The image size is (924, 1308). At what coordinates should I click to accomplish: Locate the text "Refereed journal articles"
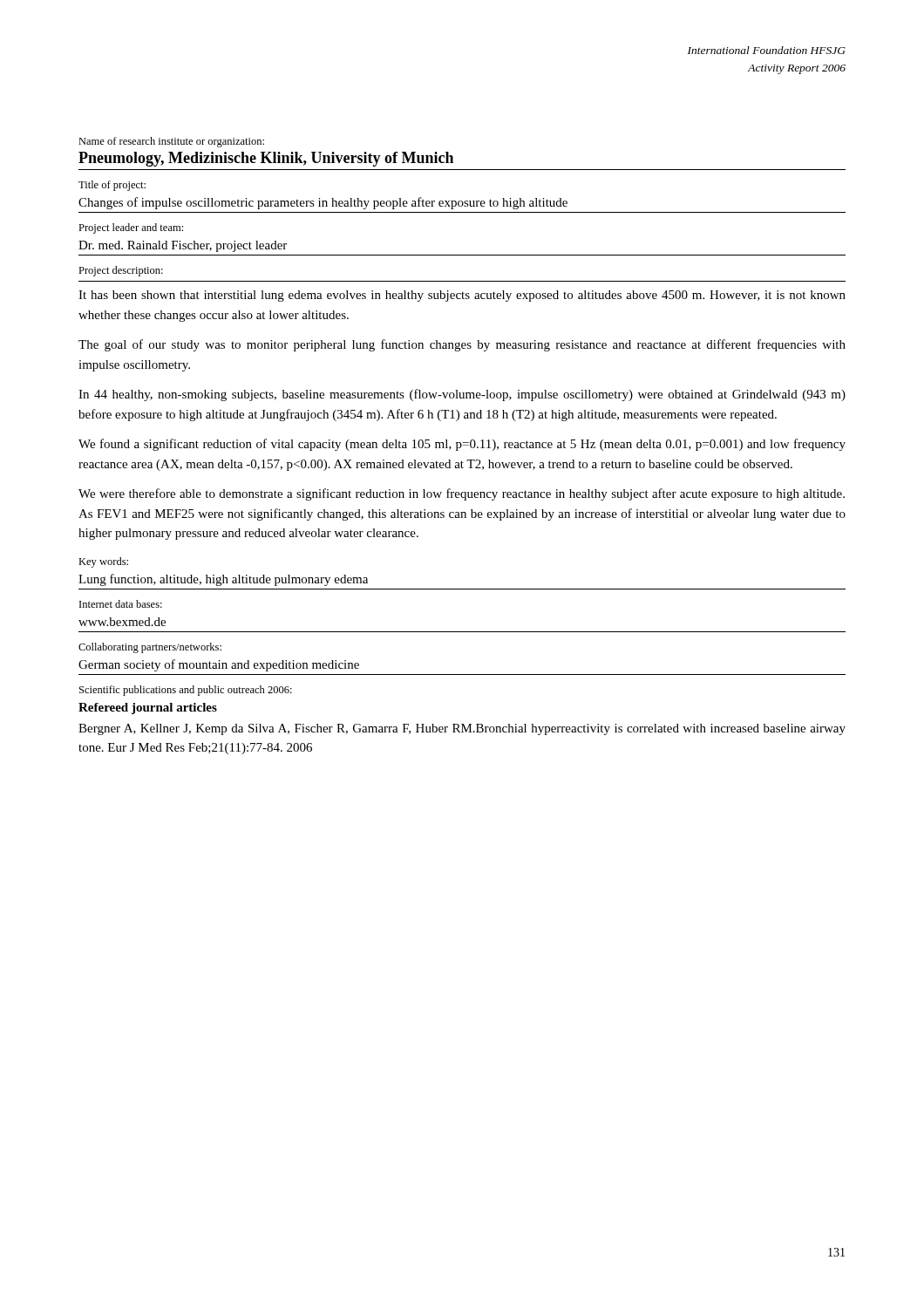pos(148,708)
